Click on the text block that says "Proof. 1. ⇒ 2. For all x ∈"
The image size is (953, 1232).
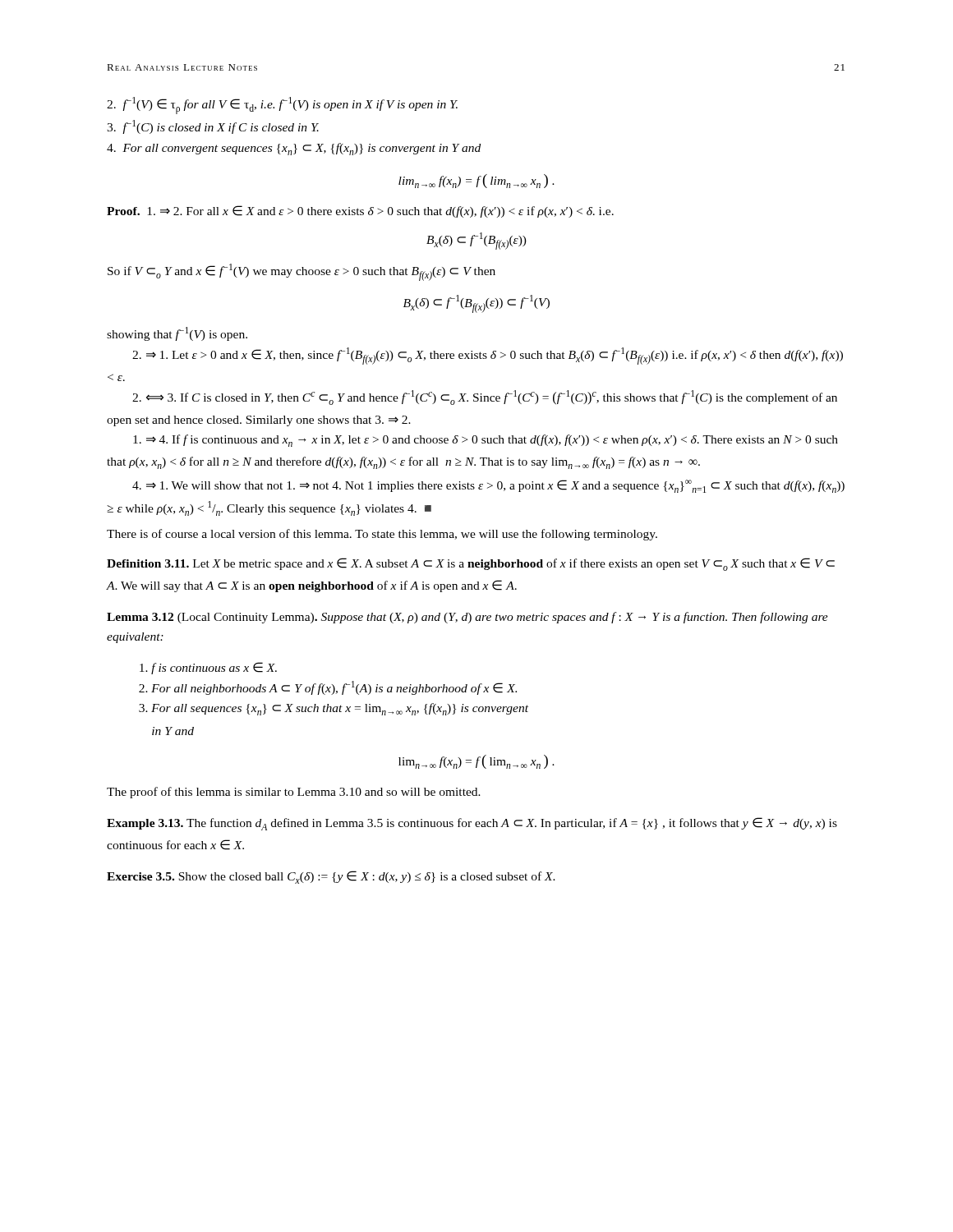coord(360,210)
